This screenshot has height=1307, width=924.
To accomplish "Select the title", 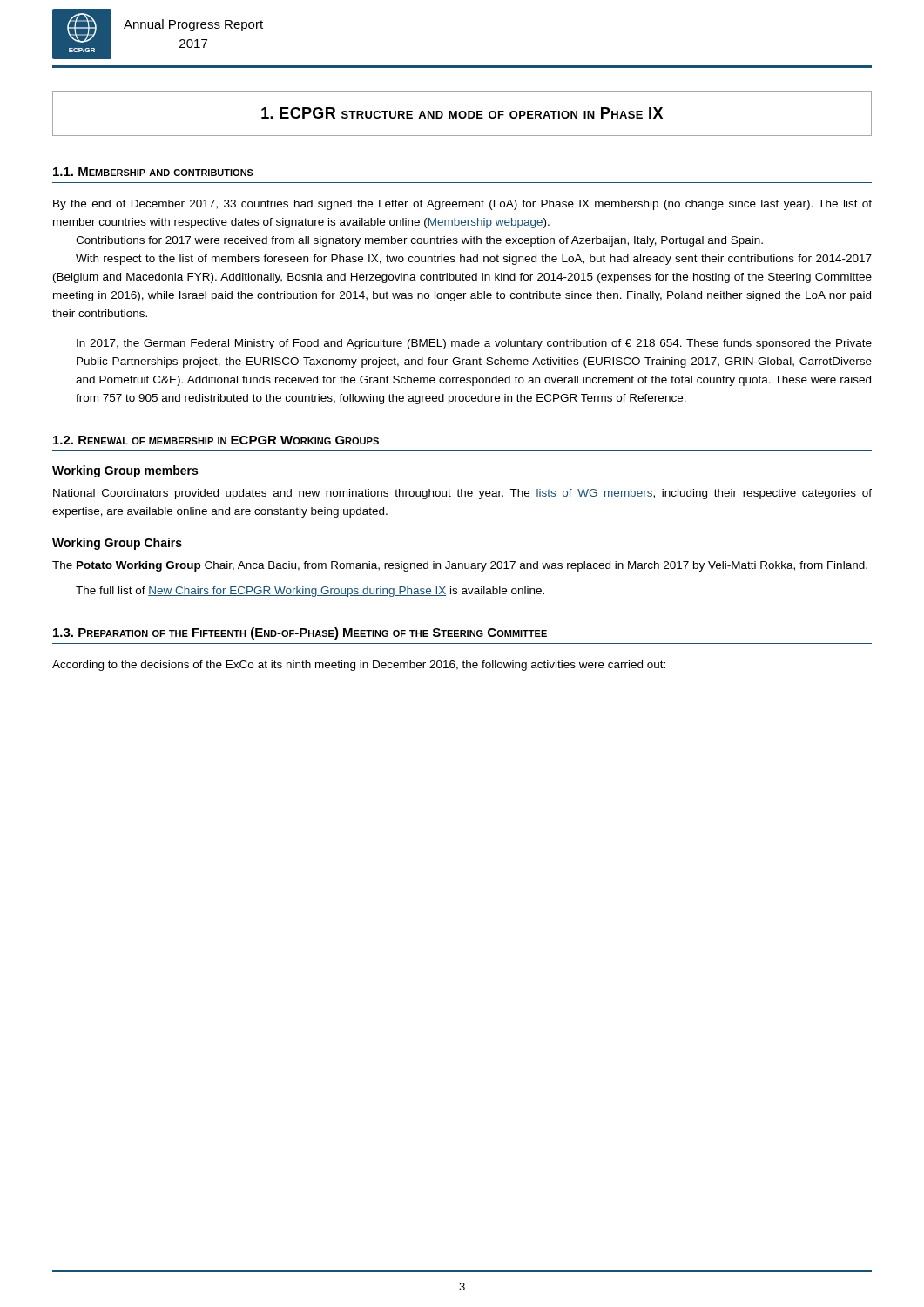I will click(462, 114).
